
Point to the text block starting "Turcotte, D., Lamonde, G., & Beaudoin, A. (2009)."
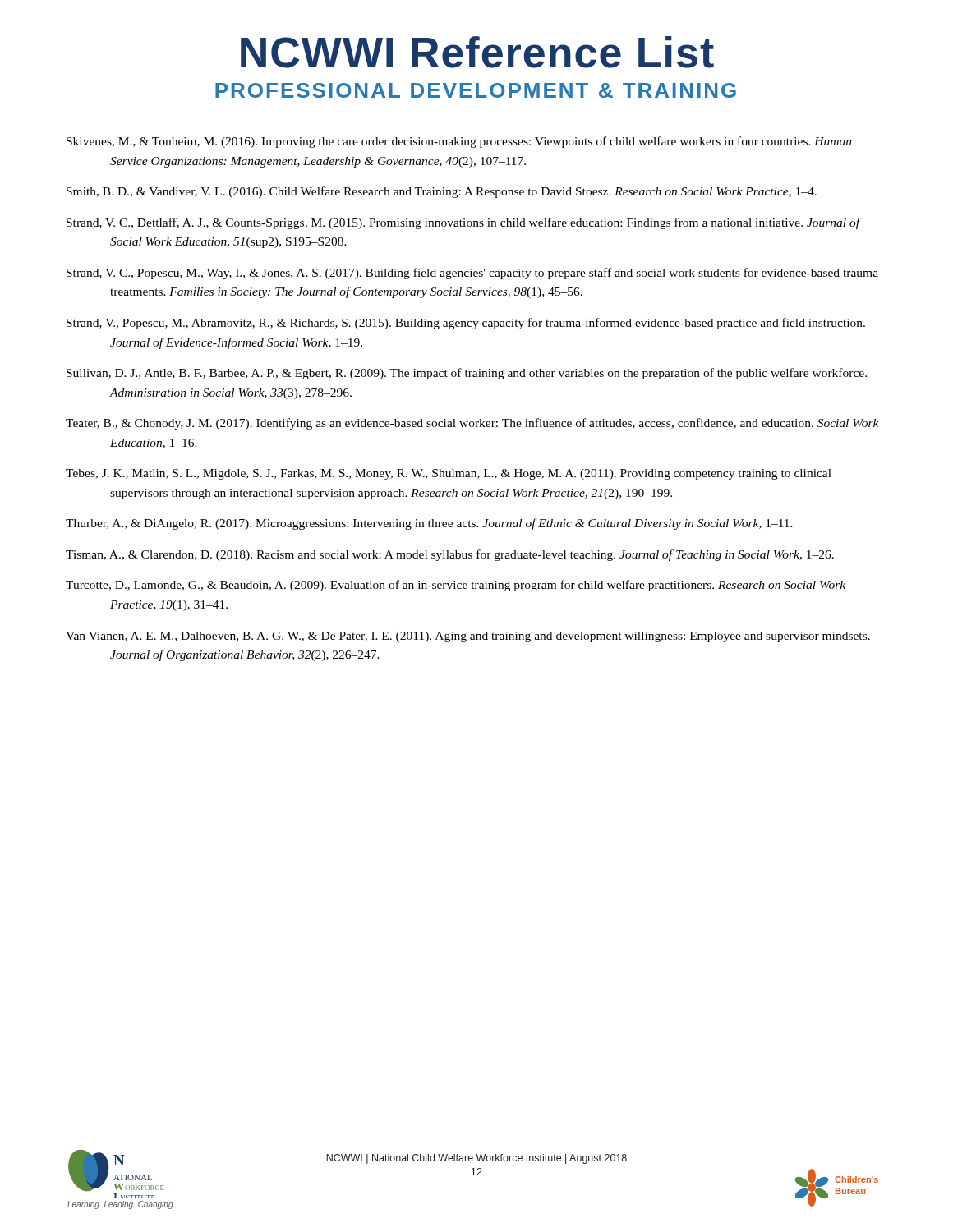(x=456, y=594)
